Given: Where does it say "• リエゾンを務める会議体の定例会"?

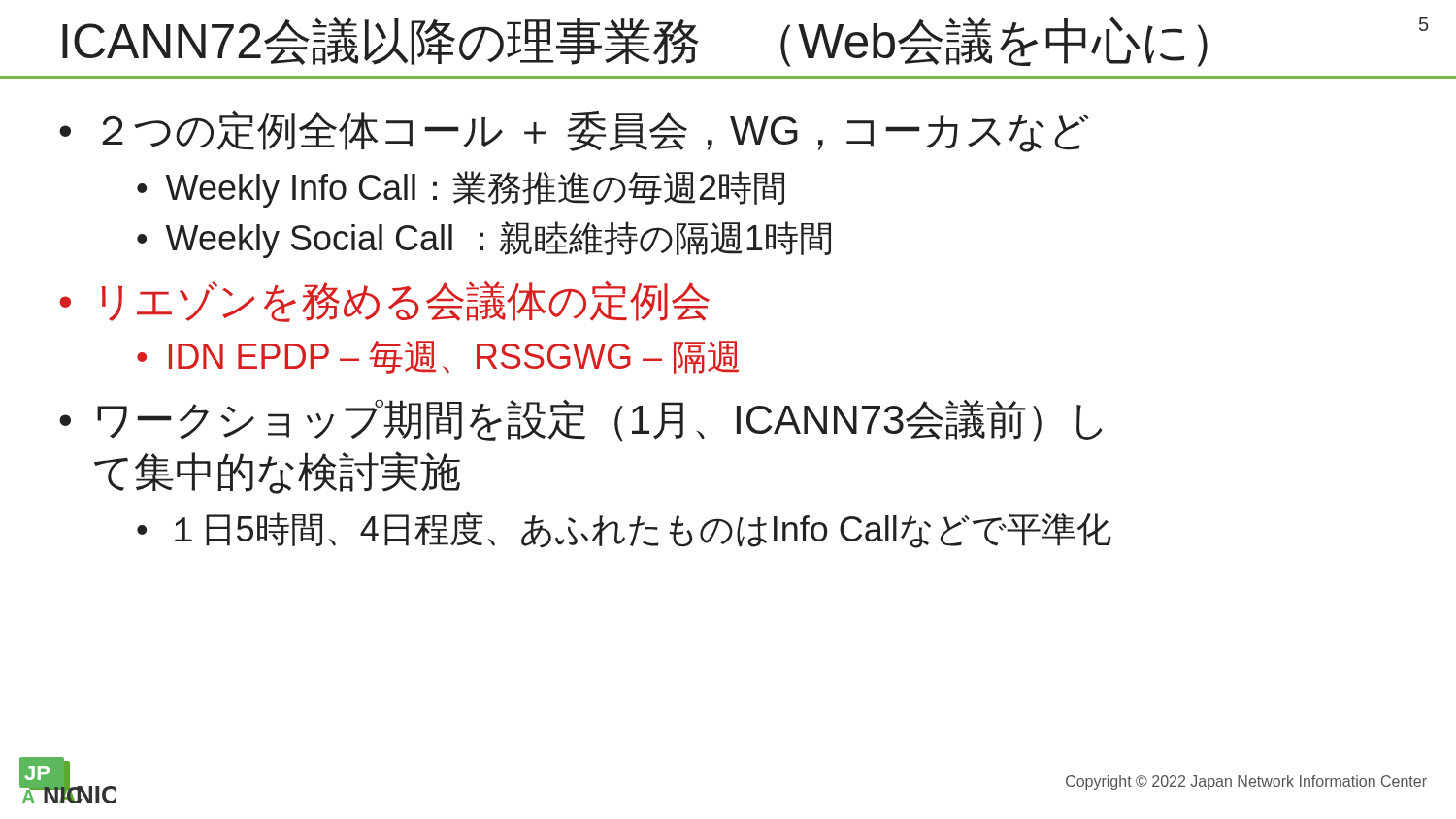Looking at the screenshot, I should (x=385, y=302).
